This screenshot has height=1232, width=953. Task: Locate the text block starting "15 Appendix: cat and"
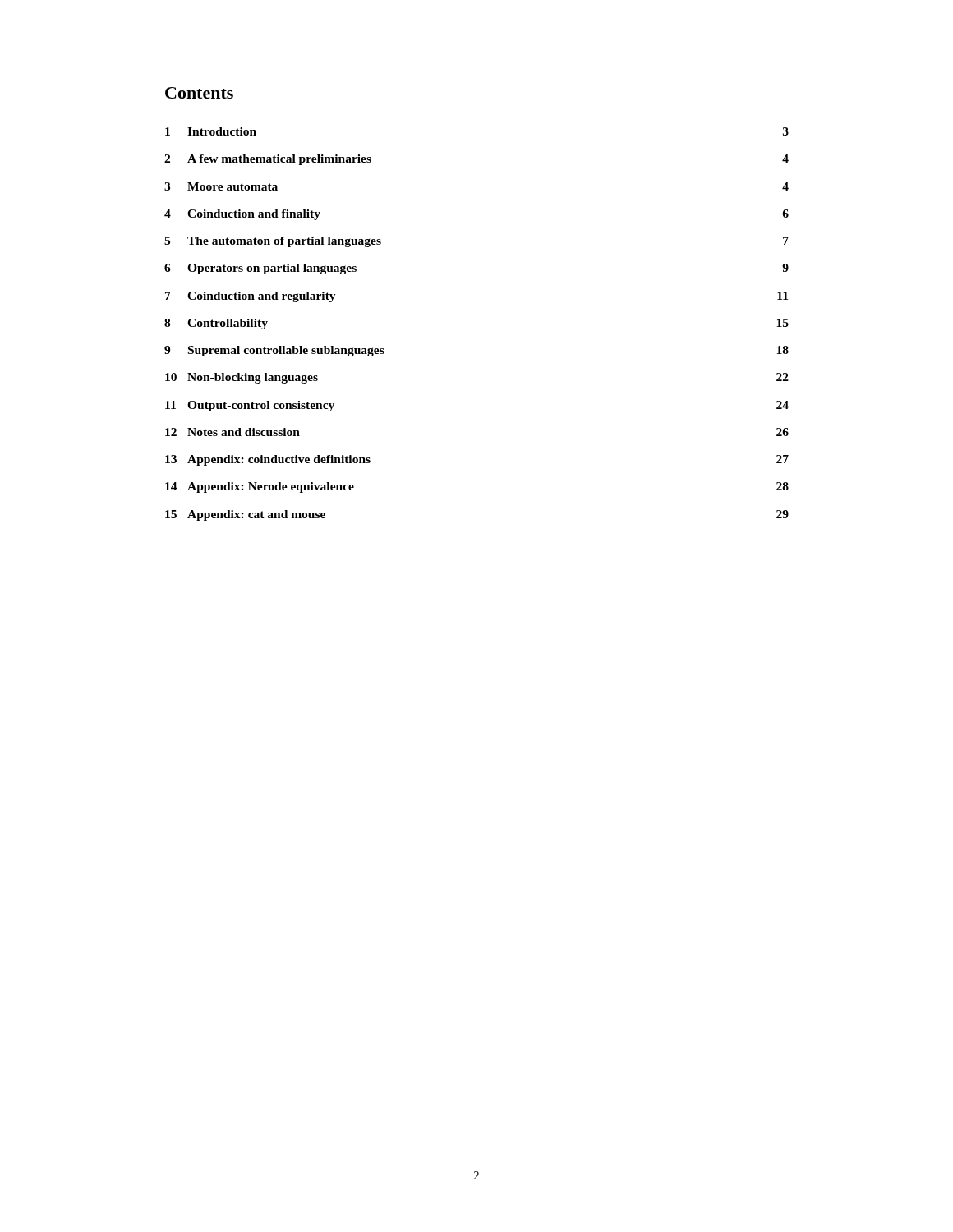(243, 515)
